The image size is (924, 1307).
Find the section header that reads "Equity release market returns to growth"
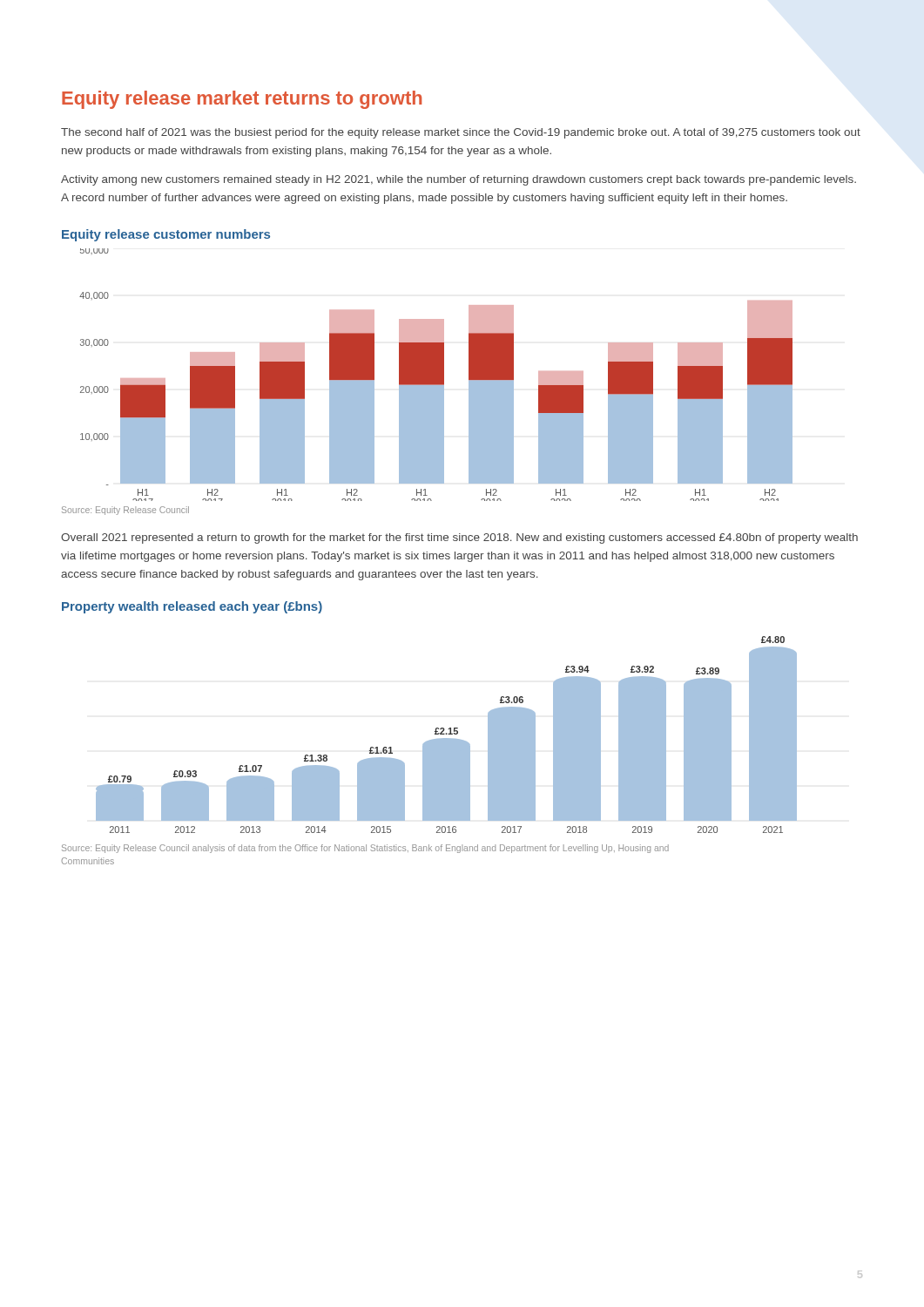[242, 98]
